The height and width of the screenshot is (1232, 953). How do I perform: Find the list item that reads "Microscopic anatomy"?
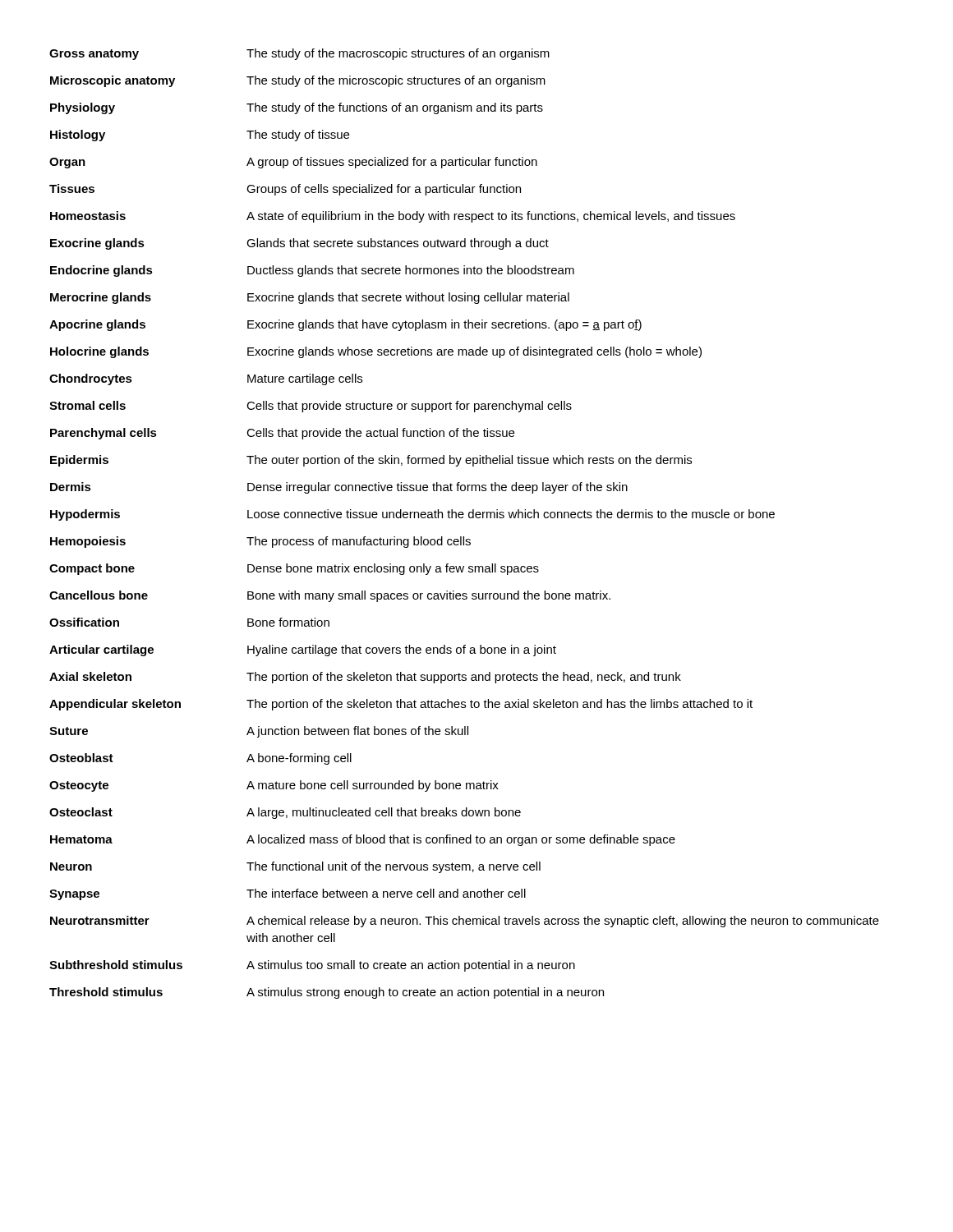[x=112, y=80]
